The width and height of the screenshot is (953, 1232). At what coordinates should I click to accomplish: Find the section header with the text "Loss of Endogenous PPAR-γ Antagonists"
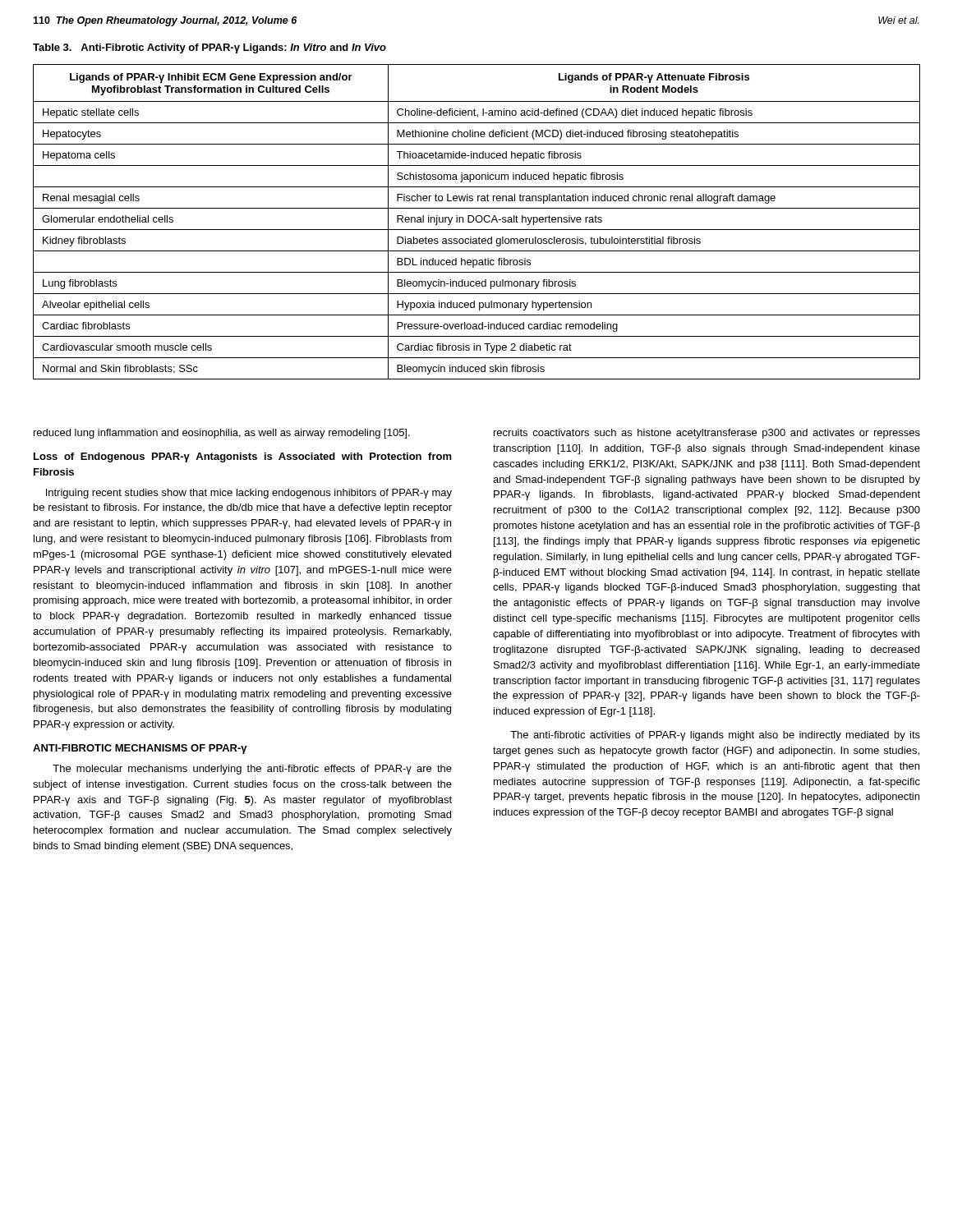click(x=242, y=464)
